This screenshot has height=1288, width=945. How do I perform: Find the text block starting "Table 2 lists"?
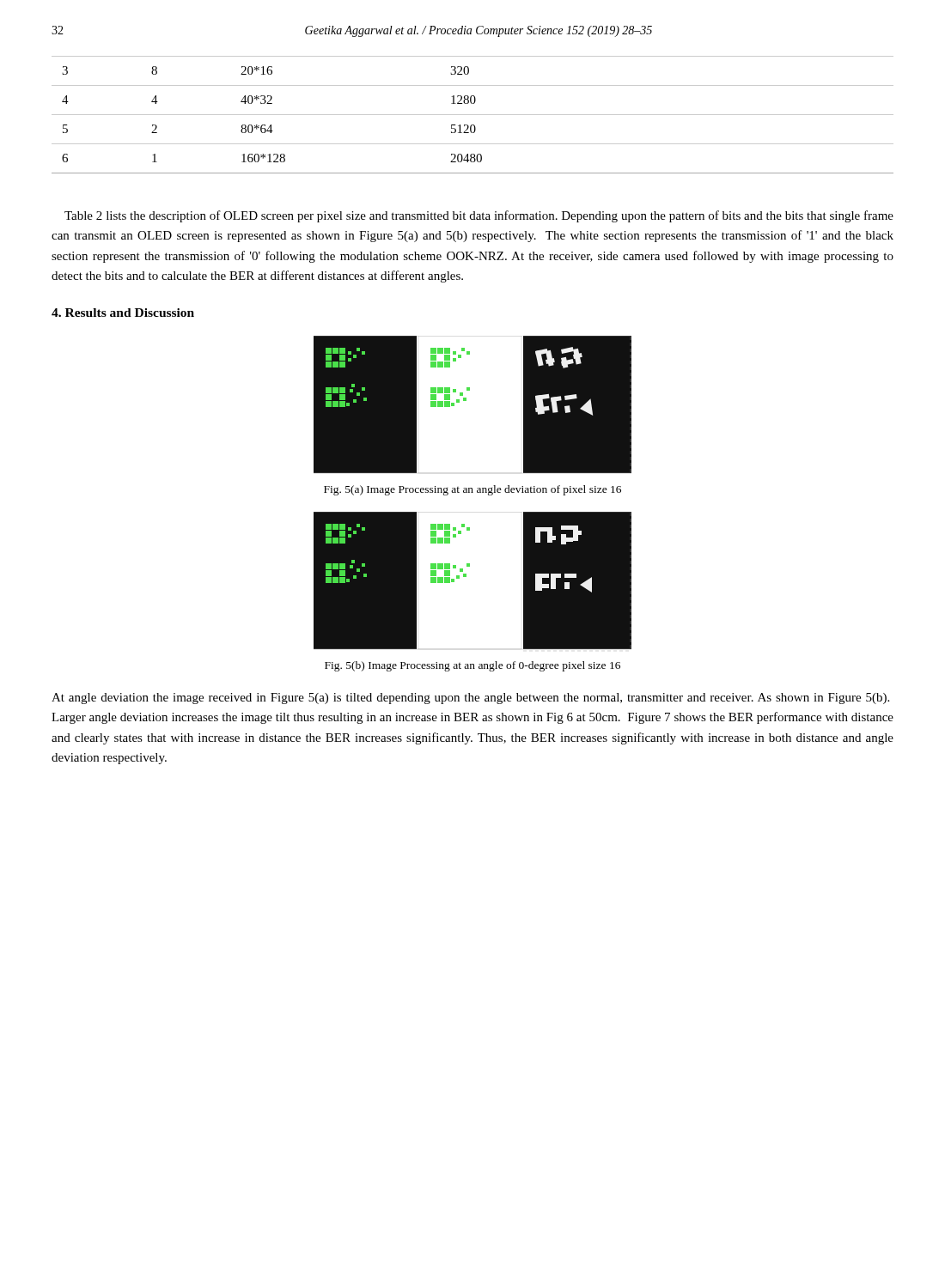472,245
